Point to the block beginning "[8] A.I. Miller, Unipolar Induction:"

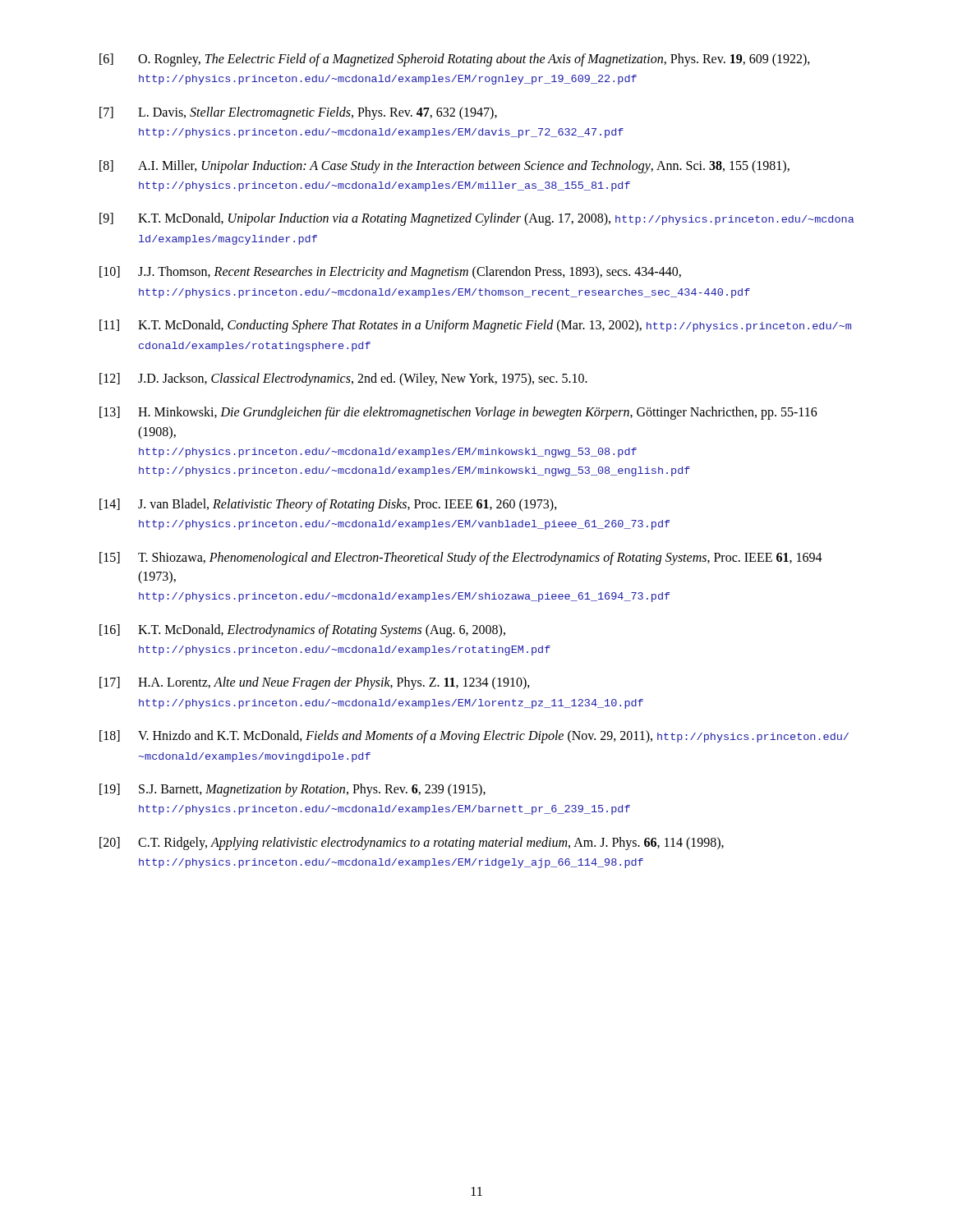pyautogui.click(x=476, y=175)
